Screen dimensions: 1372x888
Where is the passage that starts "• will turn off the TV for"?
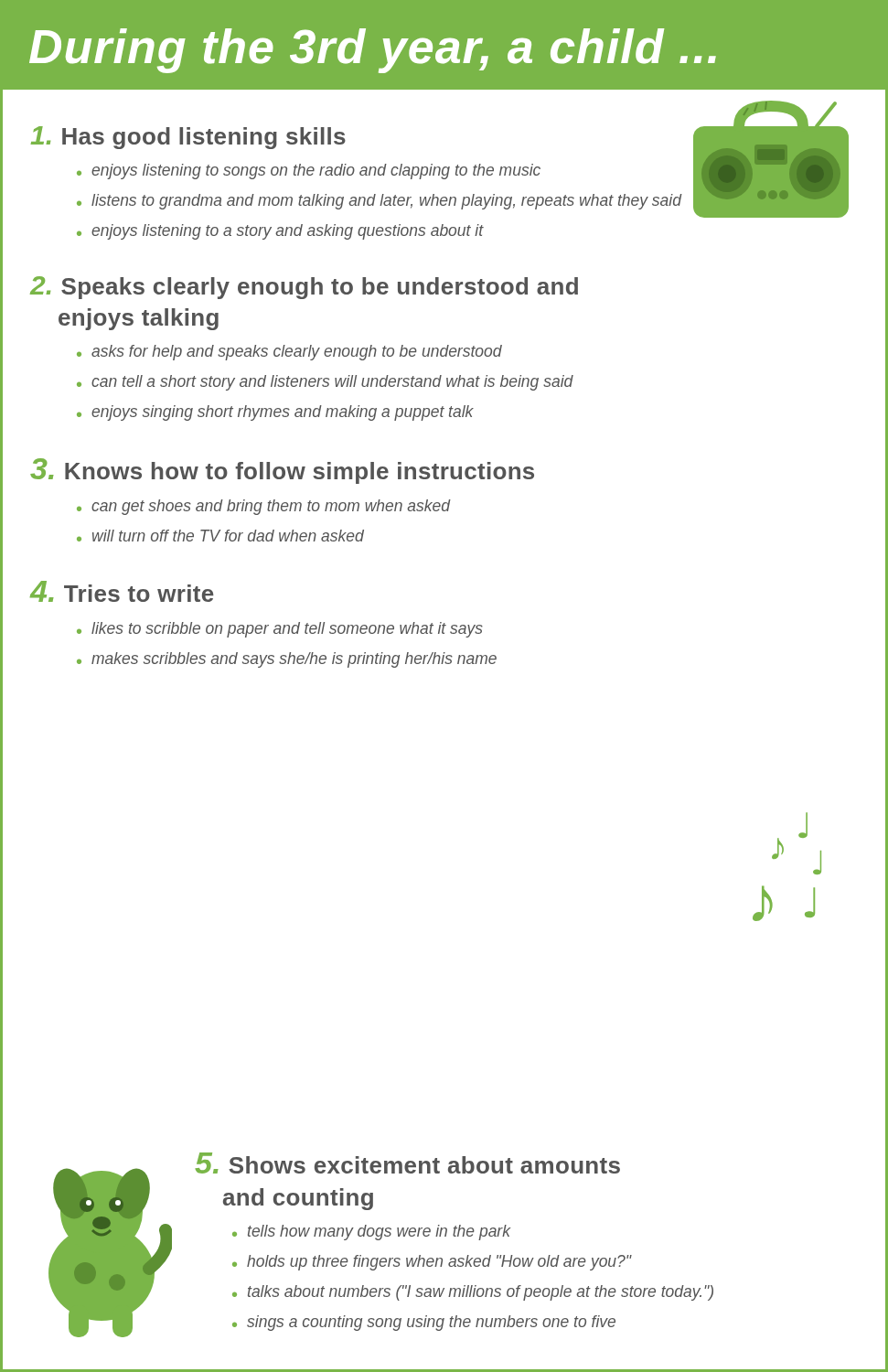pos(220,538)
